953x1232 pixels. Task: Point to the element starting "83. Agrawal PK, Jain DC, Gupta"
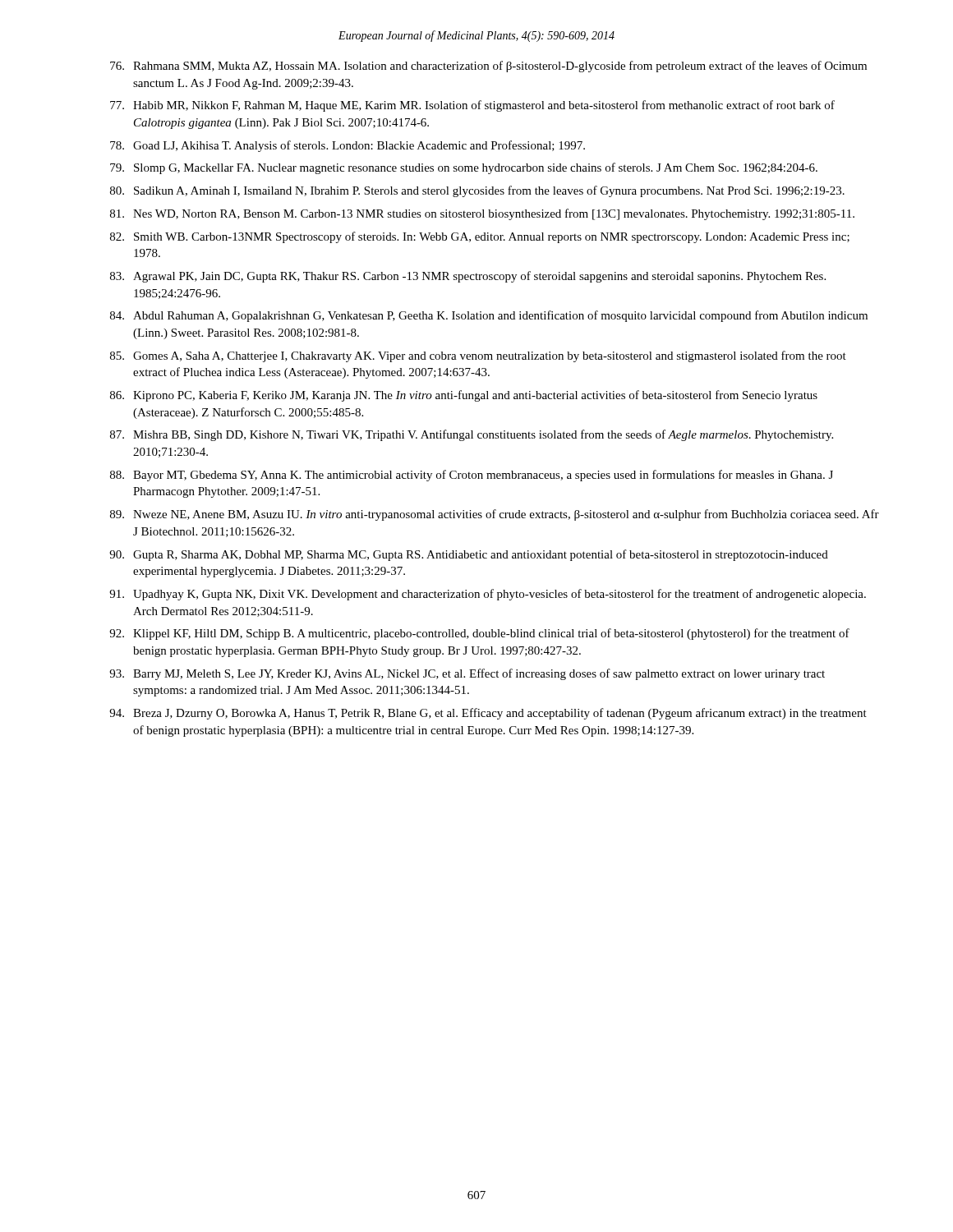pos(484,285)
